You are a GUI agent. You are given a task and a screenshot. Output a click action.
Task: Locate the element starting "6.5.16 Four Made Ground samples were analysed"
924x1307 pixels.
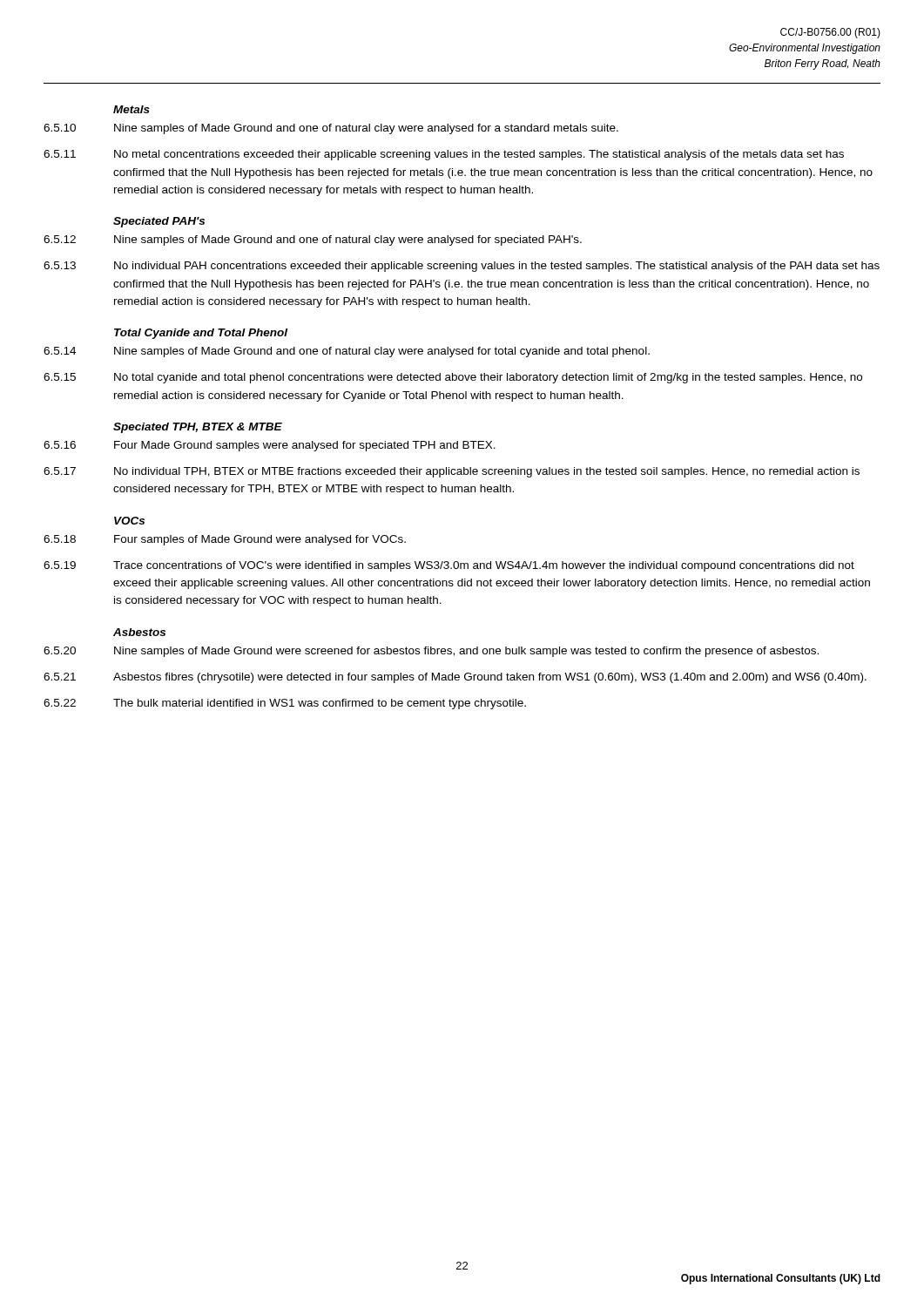(x=462, y=445)
